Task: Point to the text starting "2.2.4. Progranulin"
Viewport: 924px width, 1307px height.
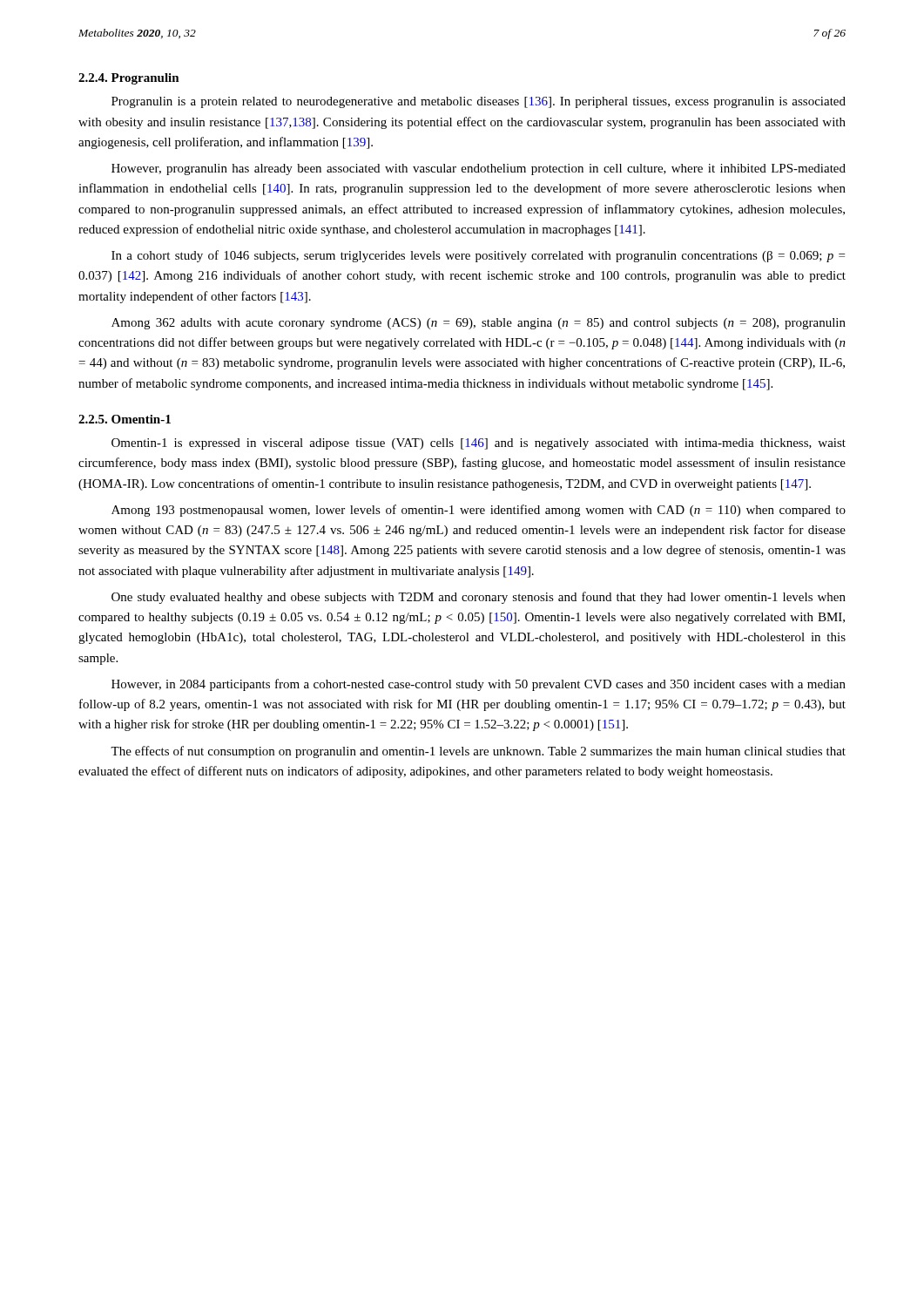Action: coord(129,78)
